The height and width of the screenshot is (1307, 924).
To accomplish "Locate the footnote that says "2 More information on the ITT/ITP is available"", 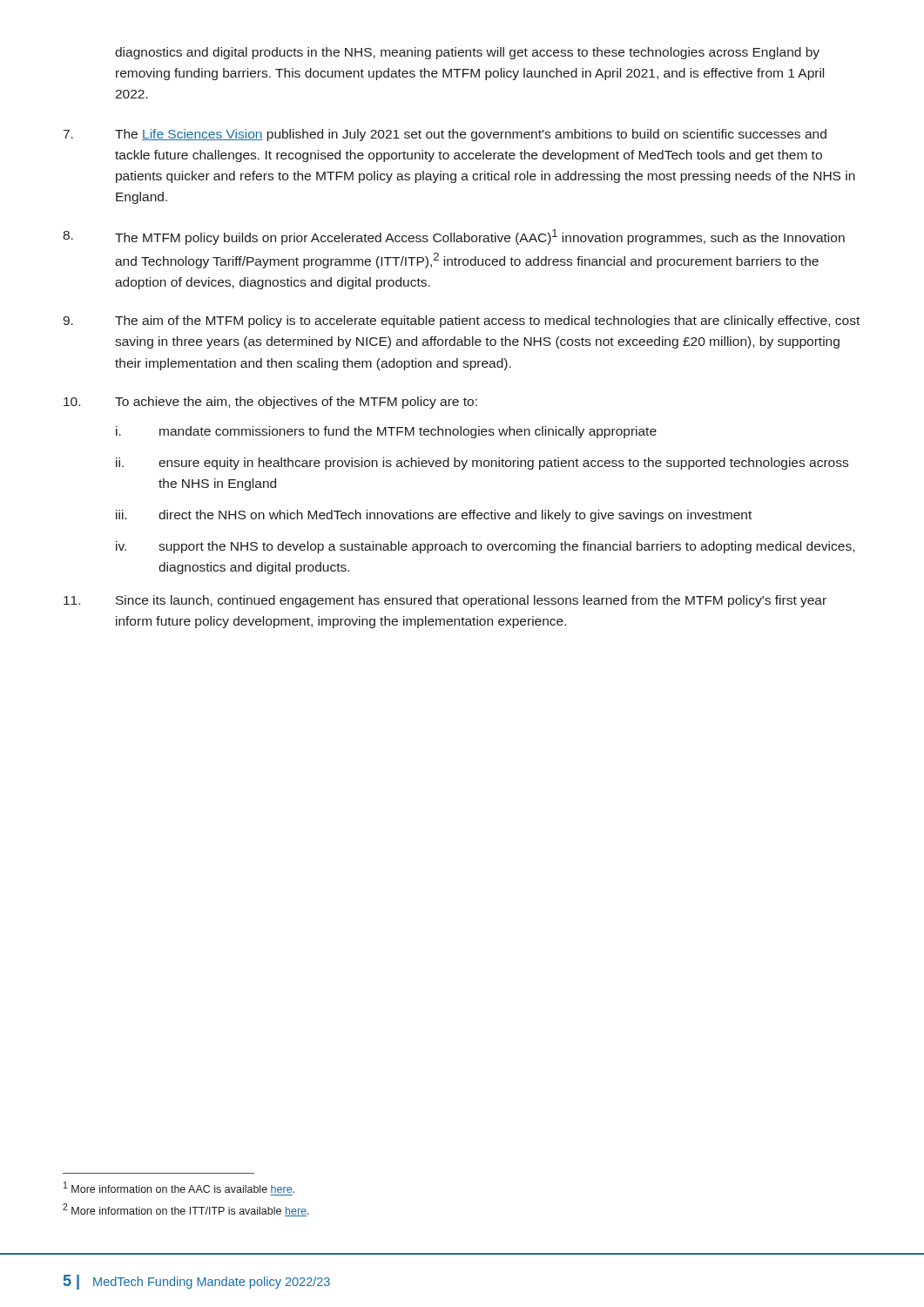I will click(x=186, y=1210).
